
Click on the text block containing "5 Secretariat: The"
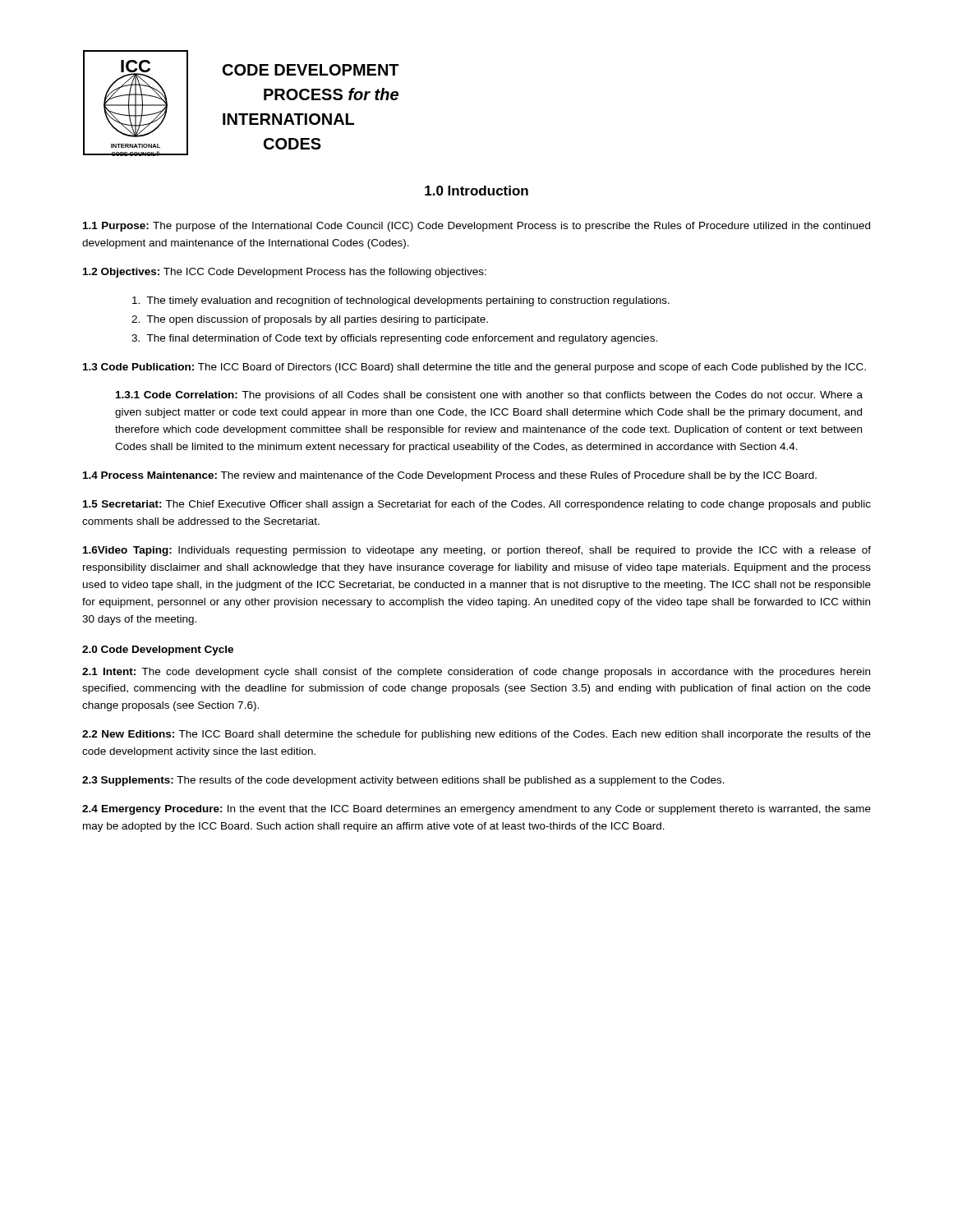[x=476, y=513]
